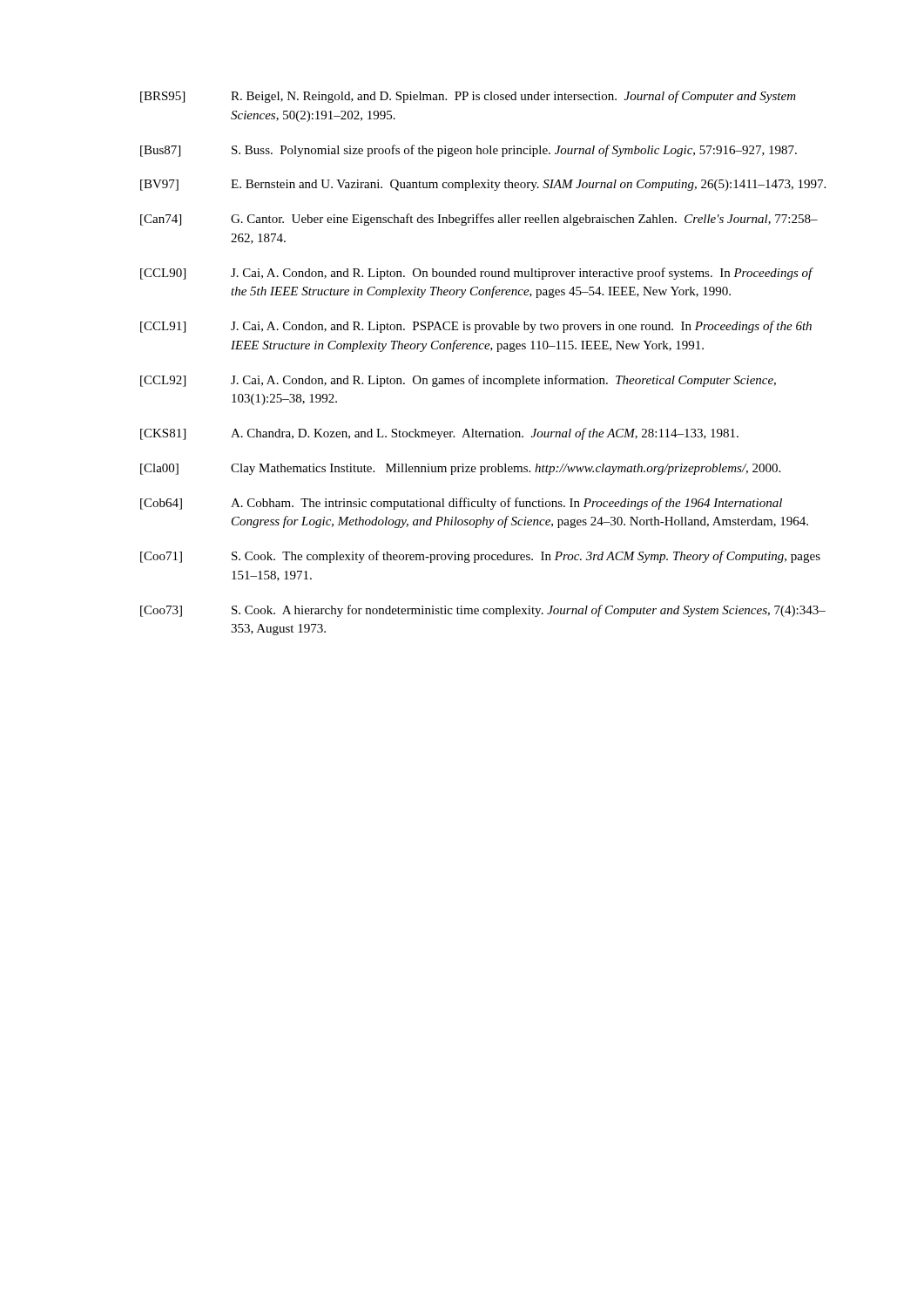Image resolution: width=924 pixels, height=1307 pixels.
Task: Navigate to the passage starting "[CCL92] J. Cai, A. Condon, and"
Action: pos(484,390)
